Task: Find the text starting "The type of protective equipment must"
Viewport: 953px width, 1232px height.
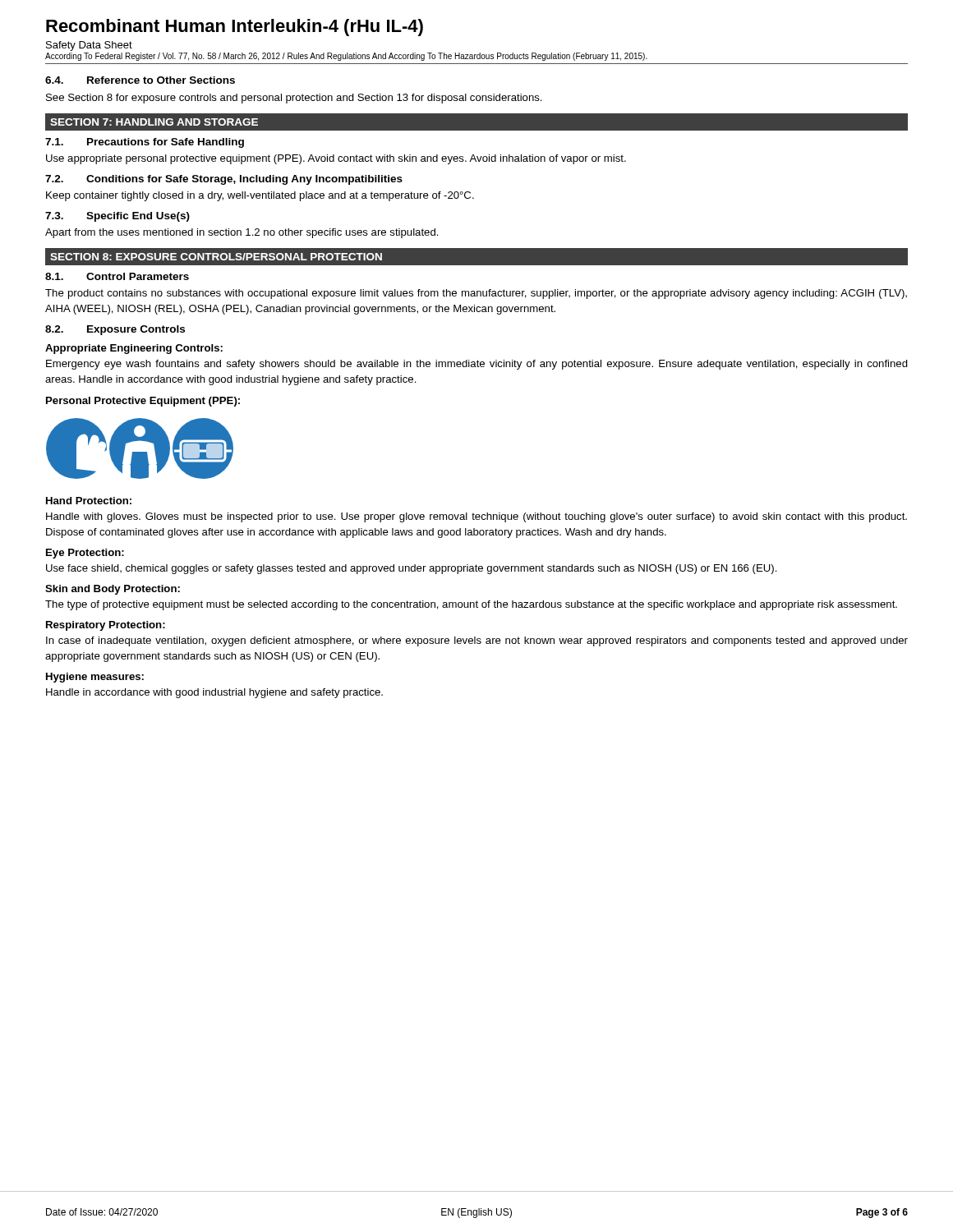Action: click(472, 604)
